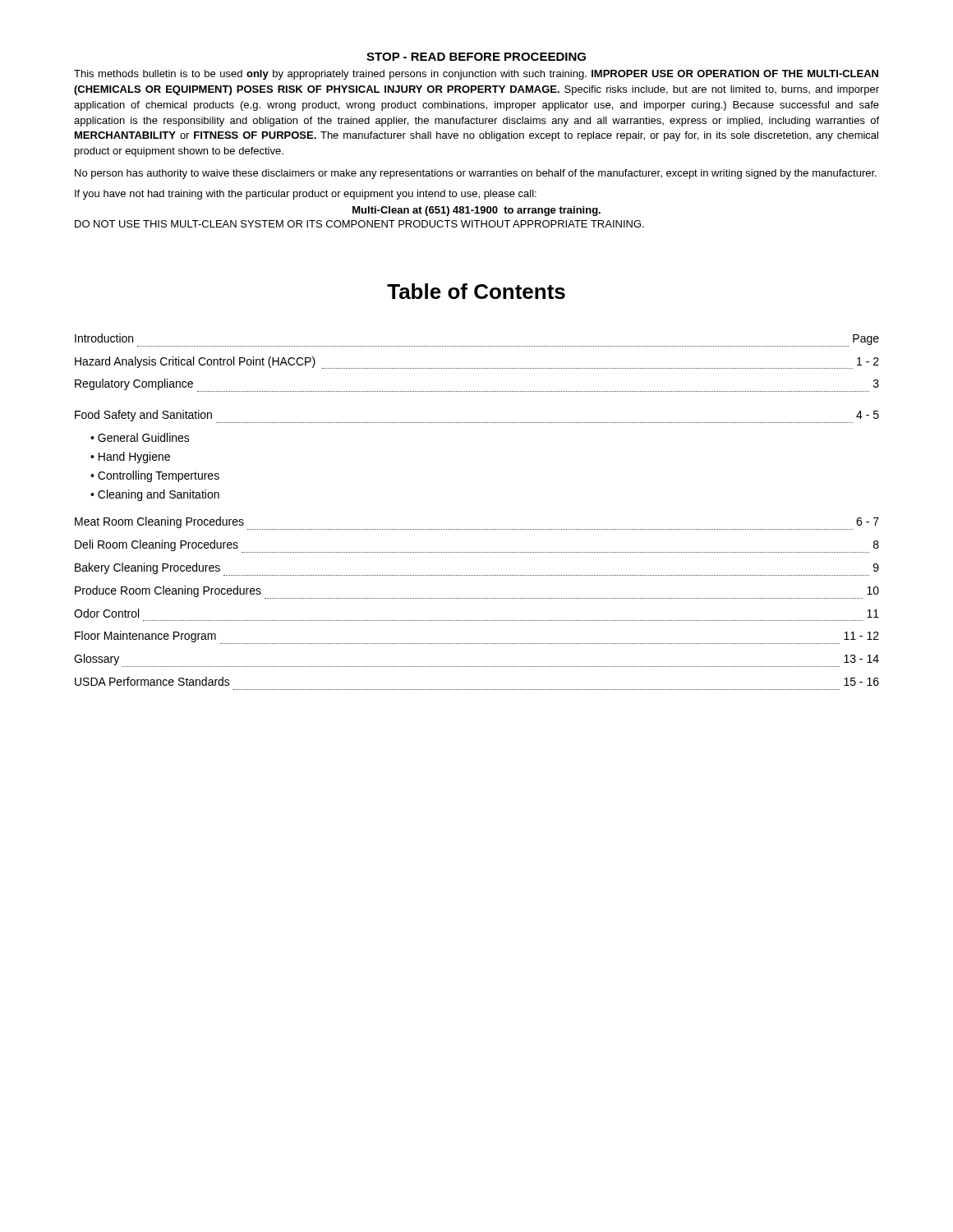Click the passage that begins "Glossary 13 -"
The height and width of the screenshot is (1232, 953).
[476, 660]
